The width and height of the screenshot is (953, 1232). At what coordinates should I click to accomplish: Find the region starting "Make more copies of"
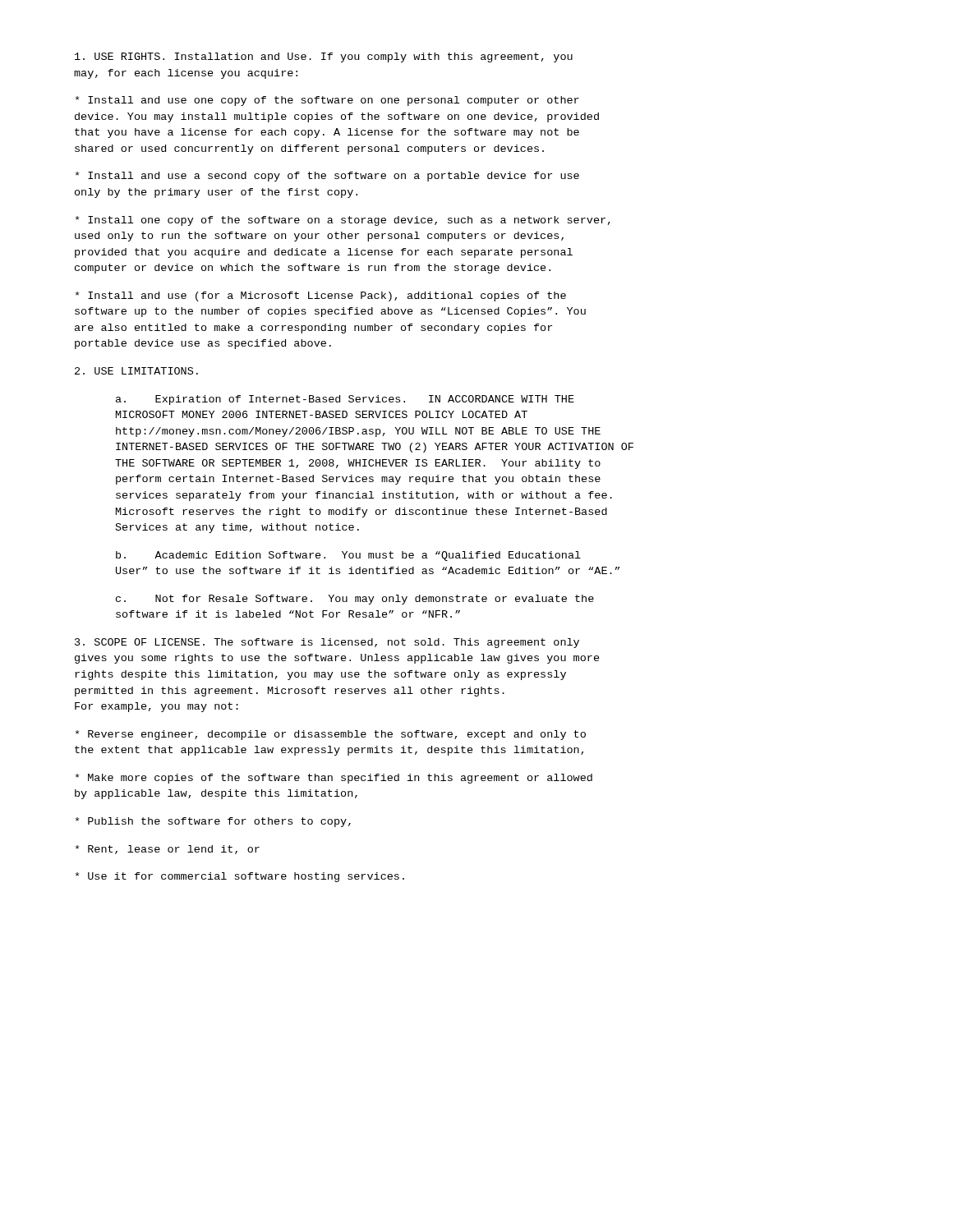334,786
